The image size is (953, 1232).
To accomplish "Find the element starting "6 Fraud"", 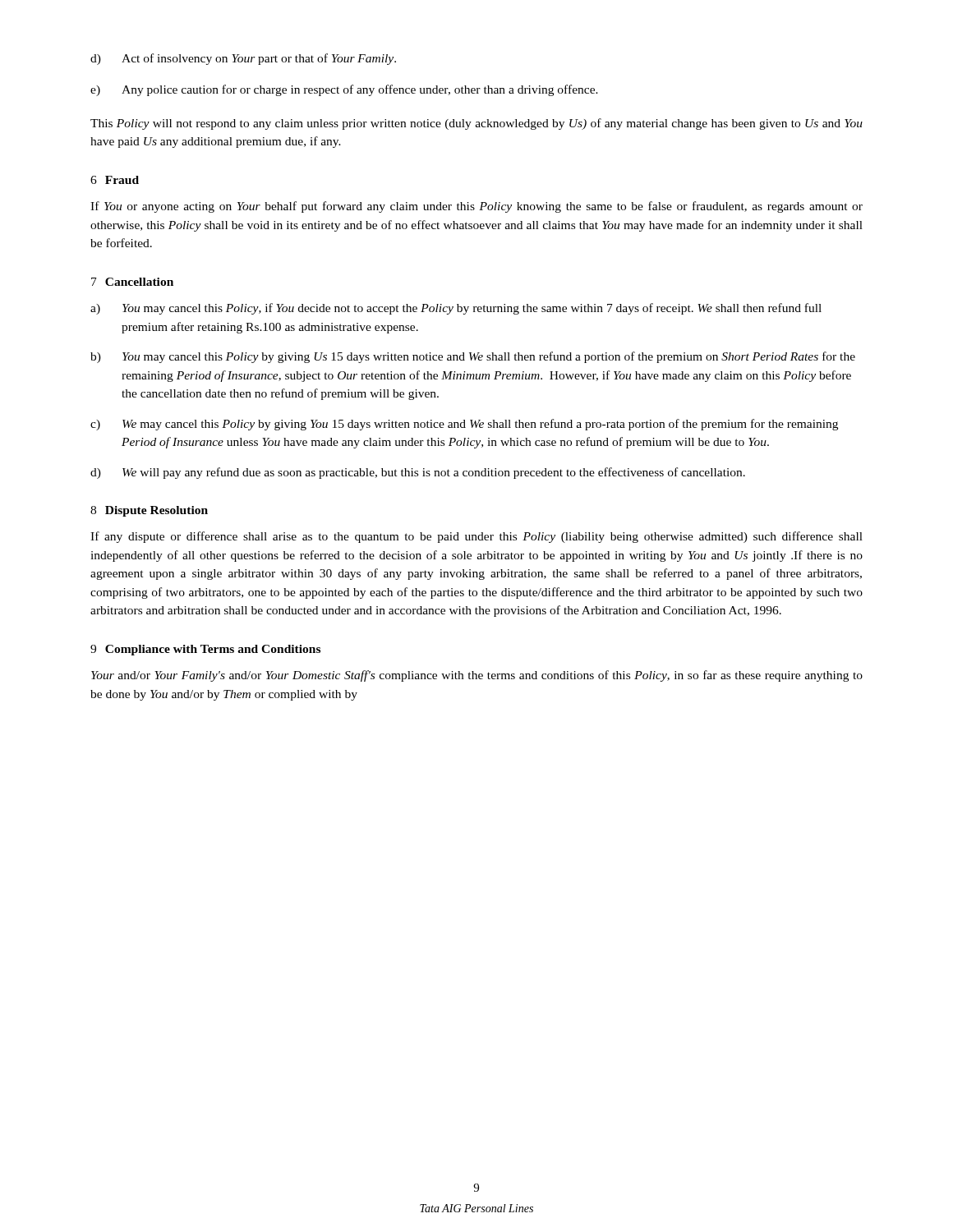I will click(x=115, y=180).
